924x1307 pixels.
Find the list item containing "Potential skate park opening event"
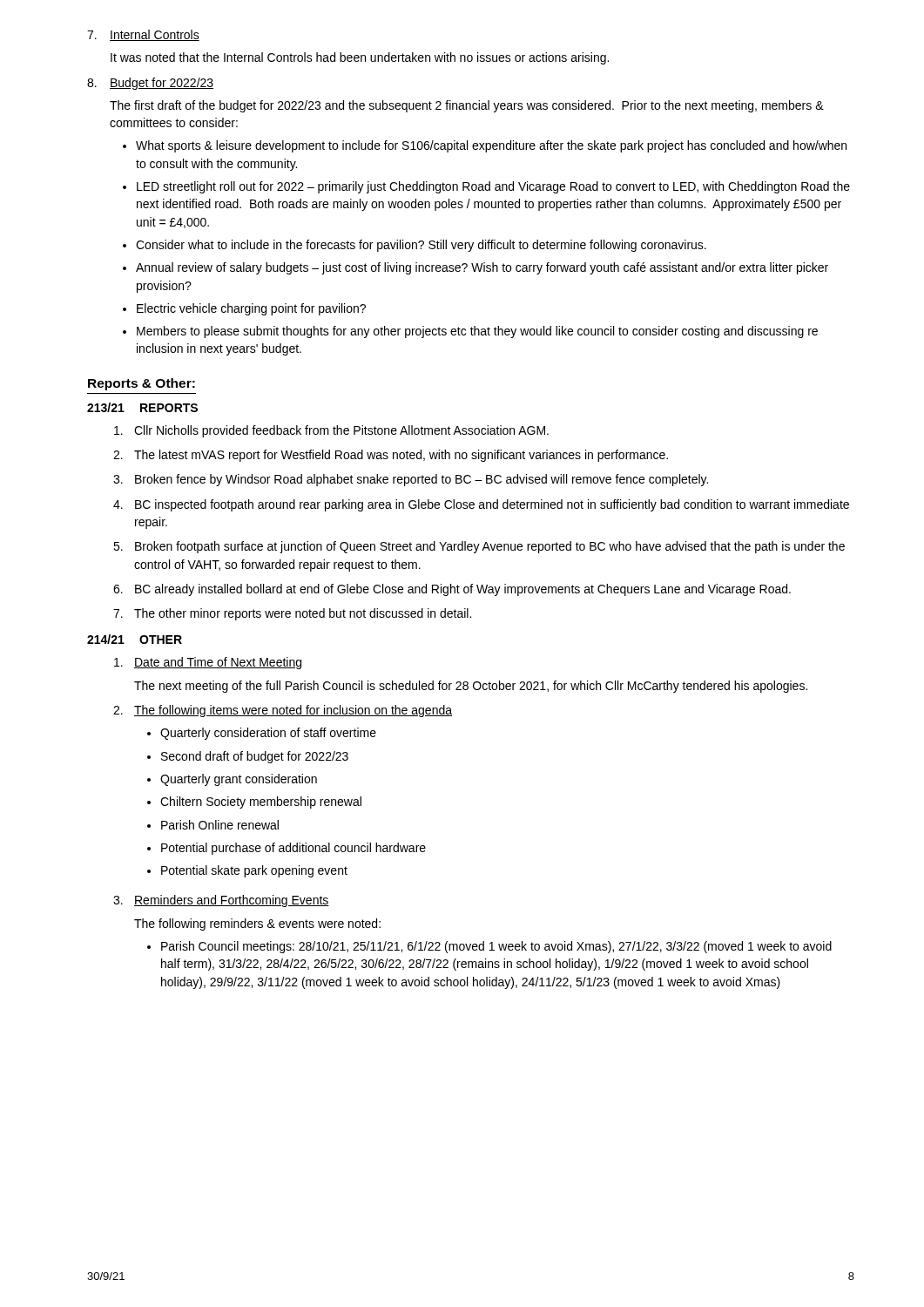[x=254, y=871]
